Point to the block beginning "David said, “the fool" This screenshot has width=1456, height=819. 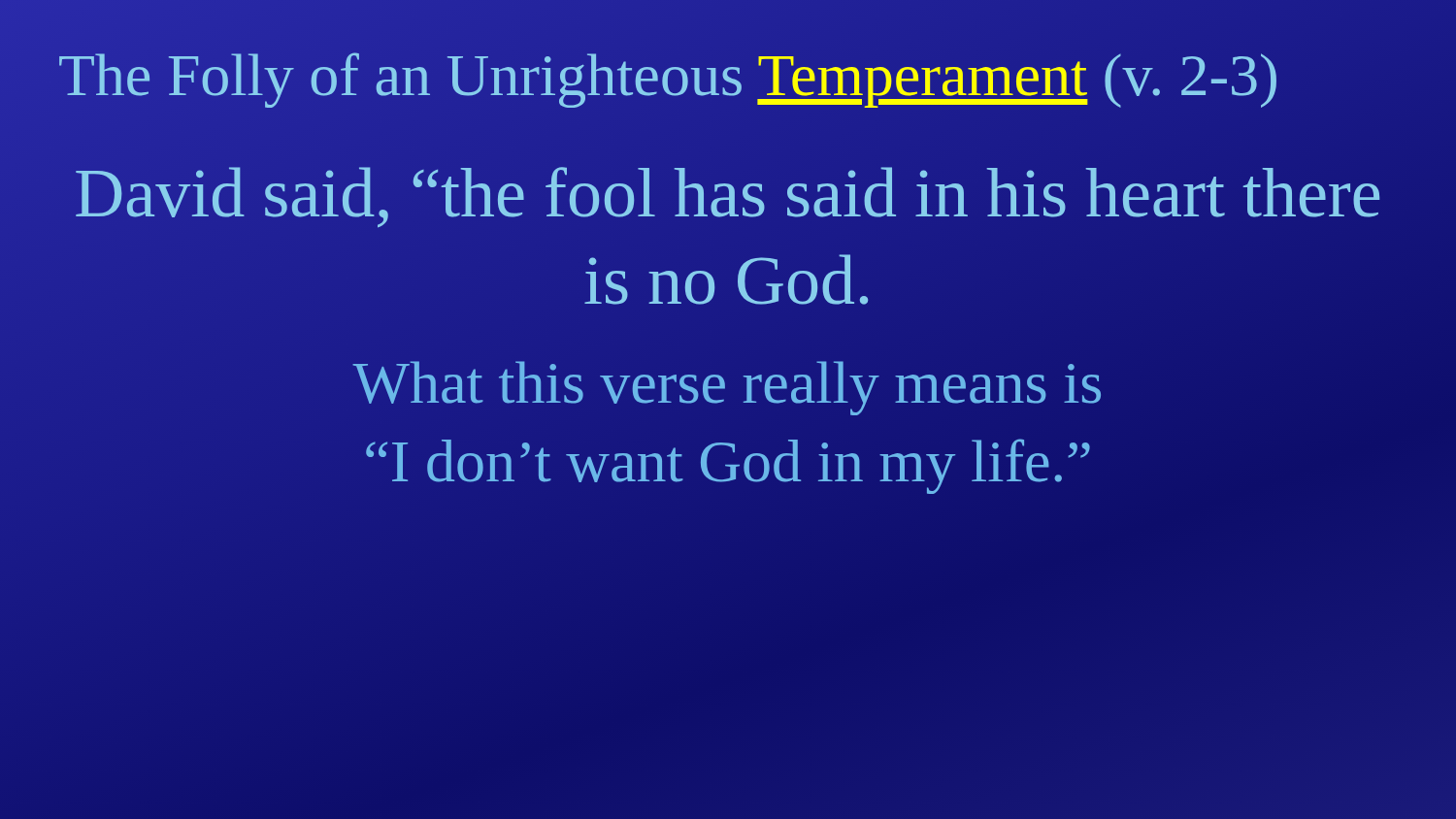pyautogui.click(x=728, y=237)
